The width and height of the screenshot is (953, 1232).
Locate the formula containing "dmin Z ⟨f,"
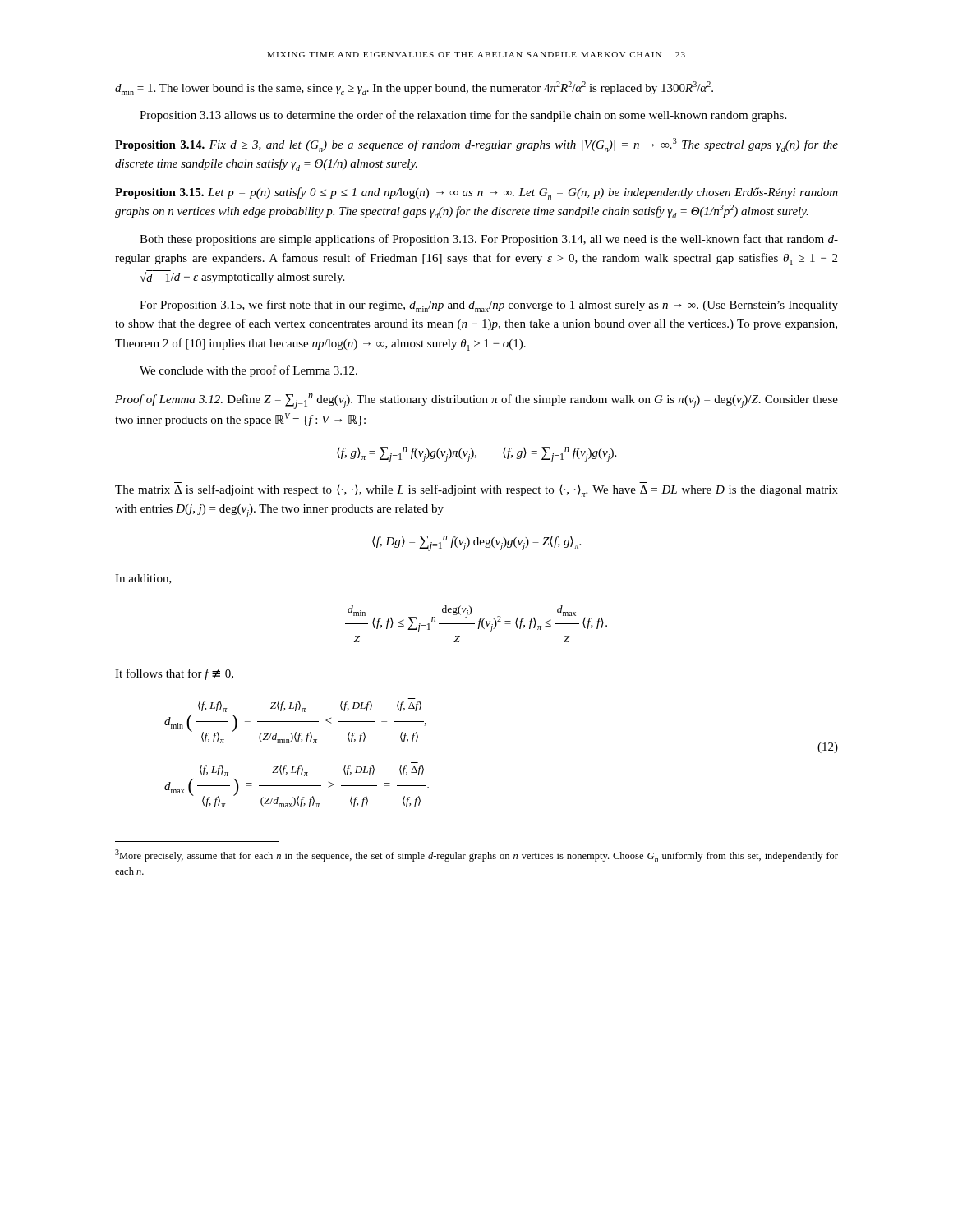click(476, 624)
